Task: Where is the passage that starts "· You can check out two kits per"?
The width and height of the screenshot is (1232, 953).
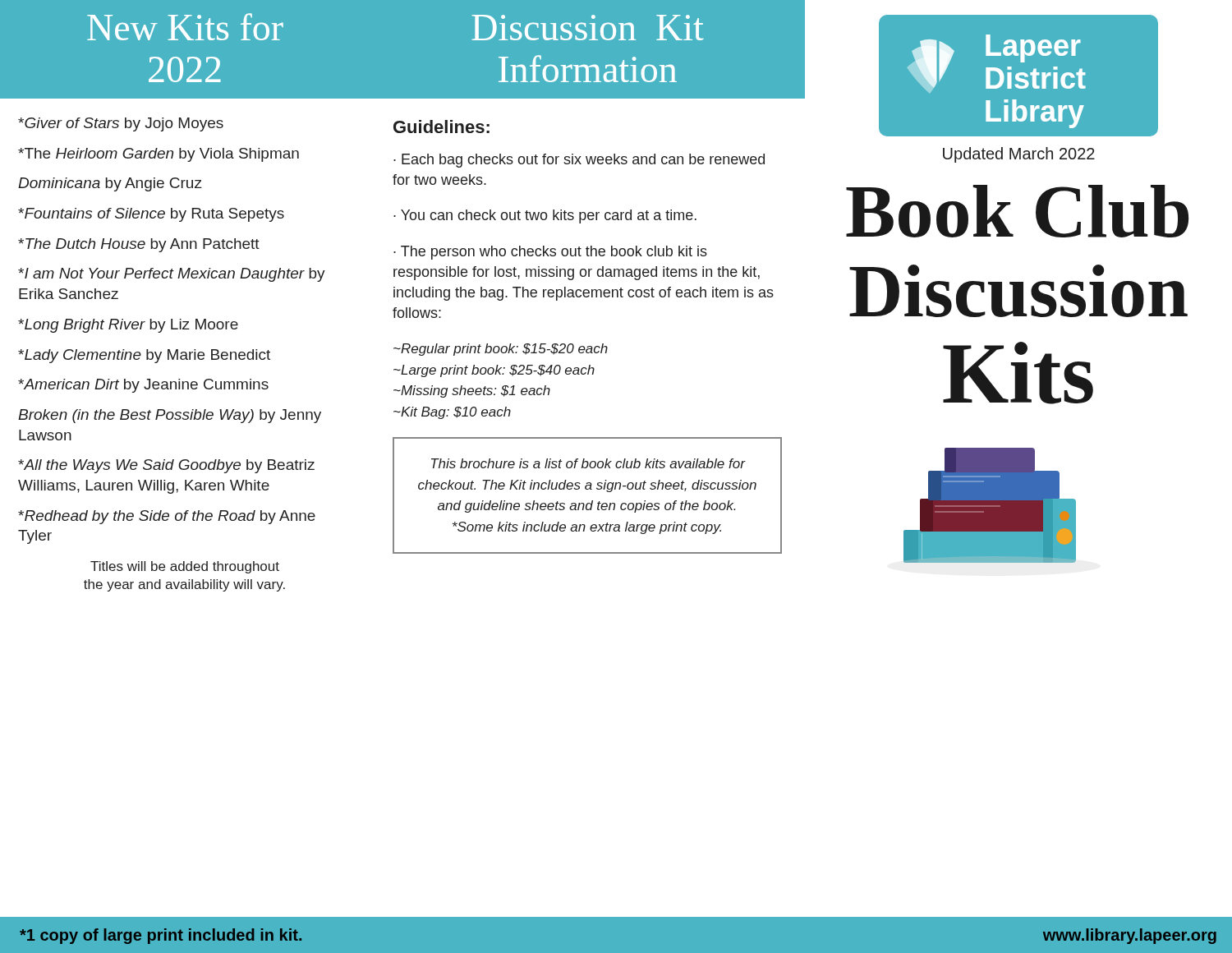Action: pyautogui.click(x=545, y=216)
